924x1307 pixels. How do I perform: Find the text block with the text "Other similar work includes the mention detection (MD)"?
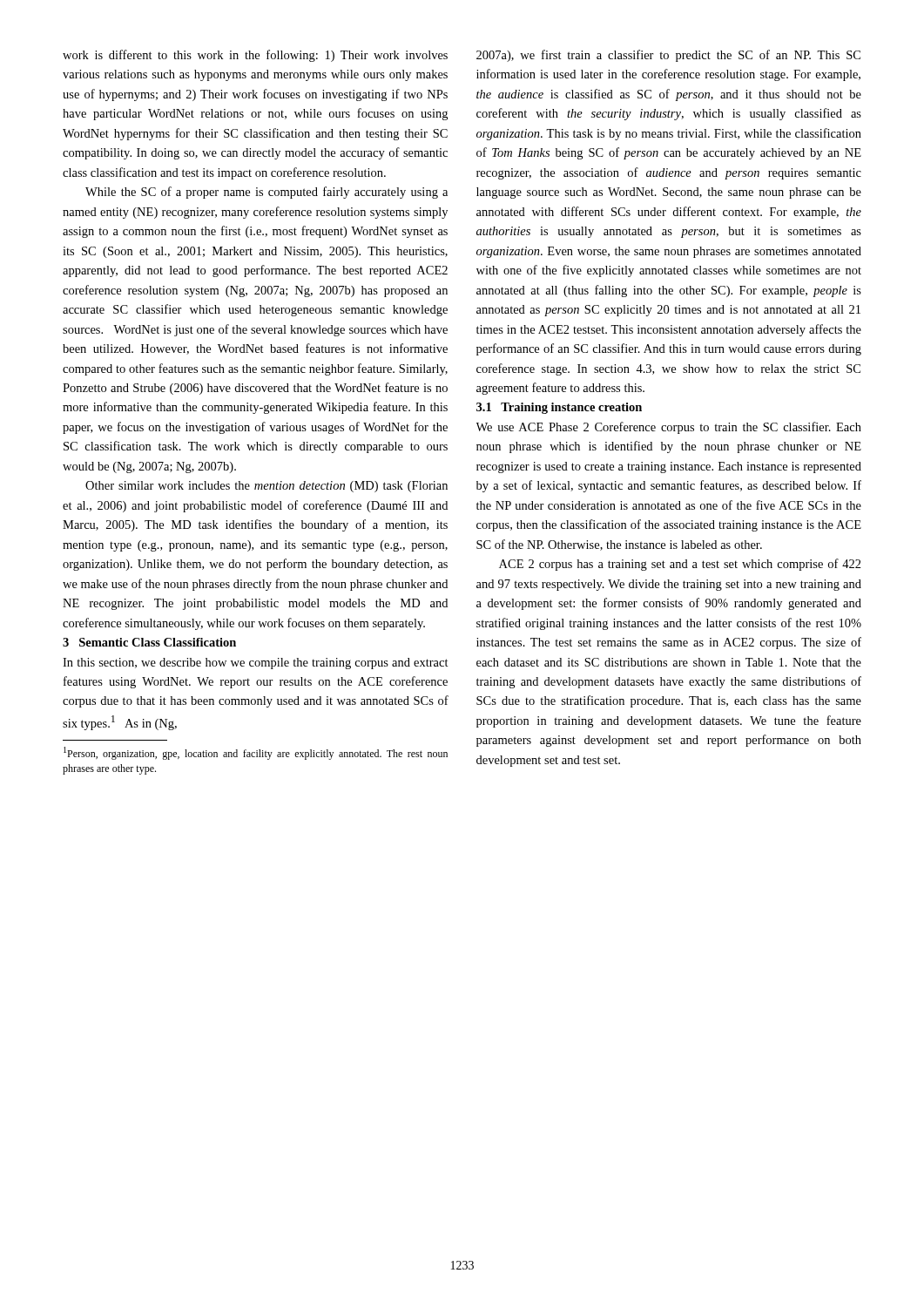pos(255,554)
